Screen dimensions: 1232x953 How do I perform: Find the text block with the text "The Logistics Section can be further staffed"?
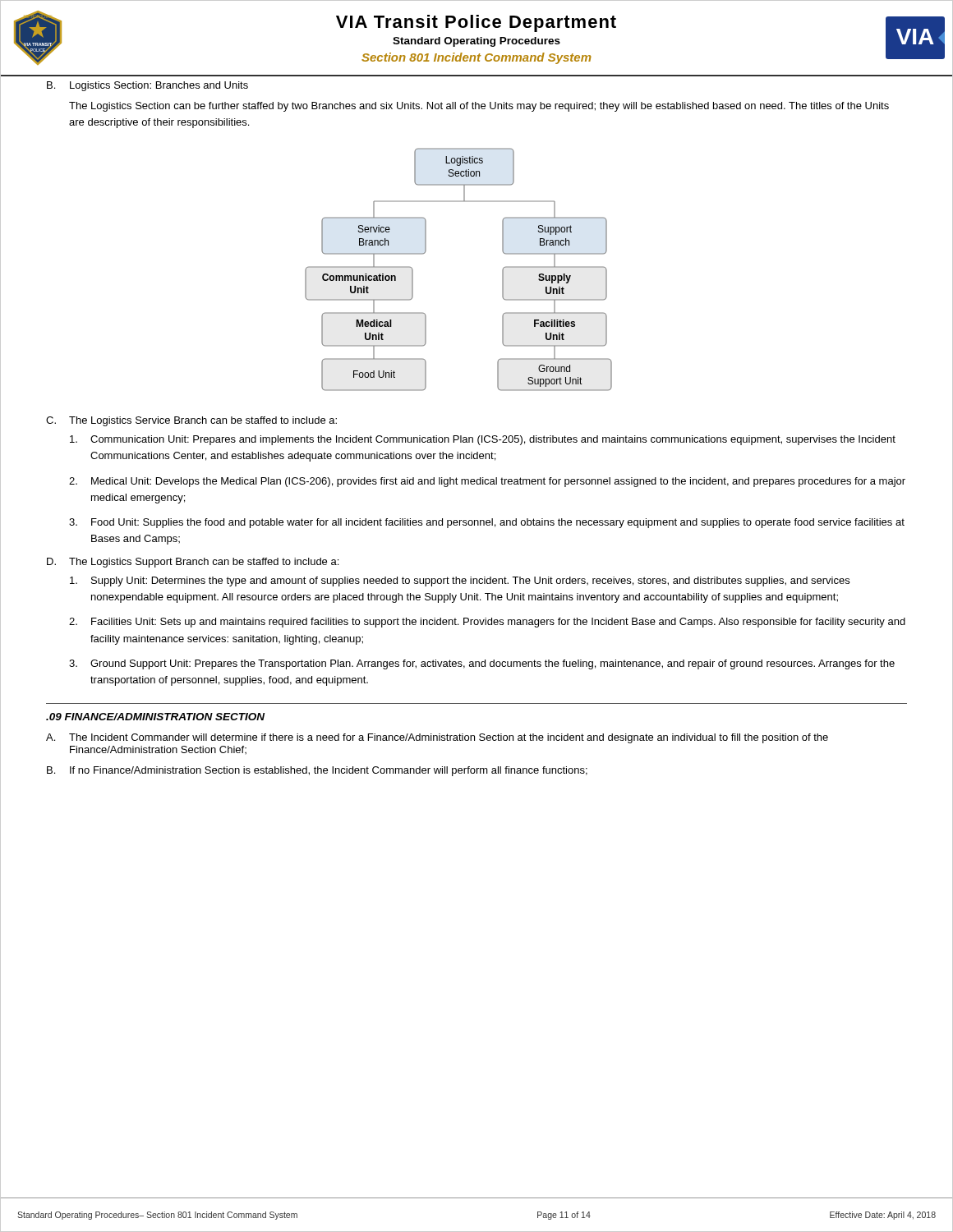click(479, 114)
